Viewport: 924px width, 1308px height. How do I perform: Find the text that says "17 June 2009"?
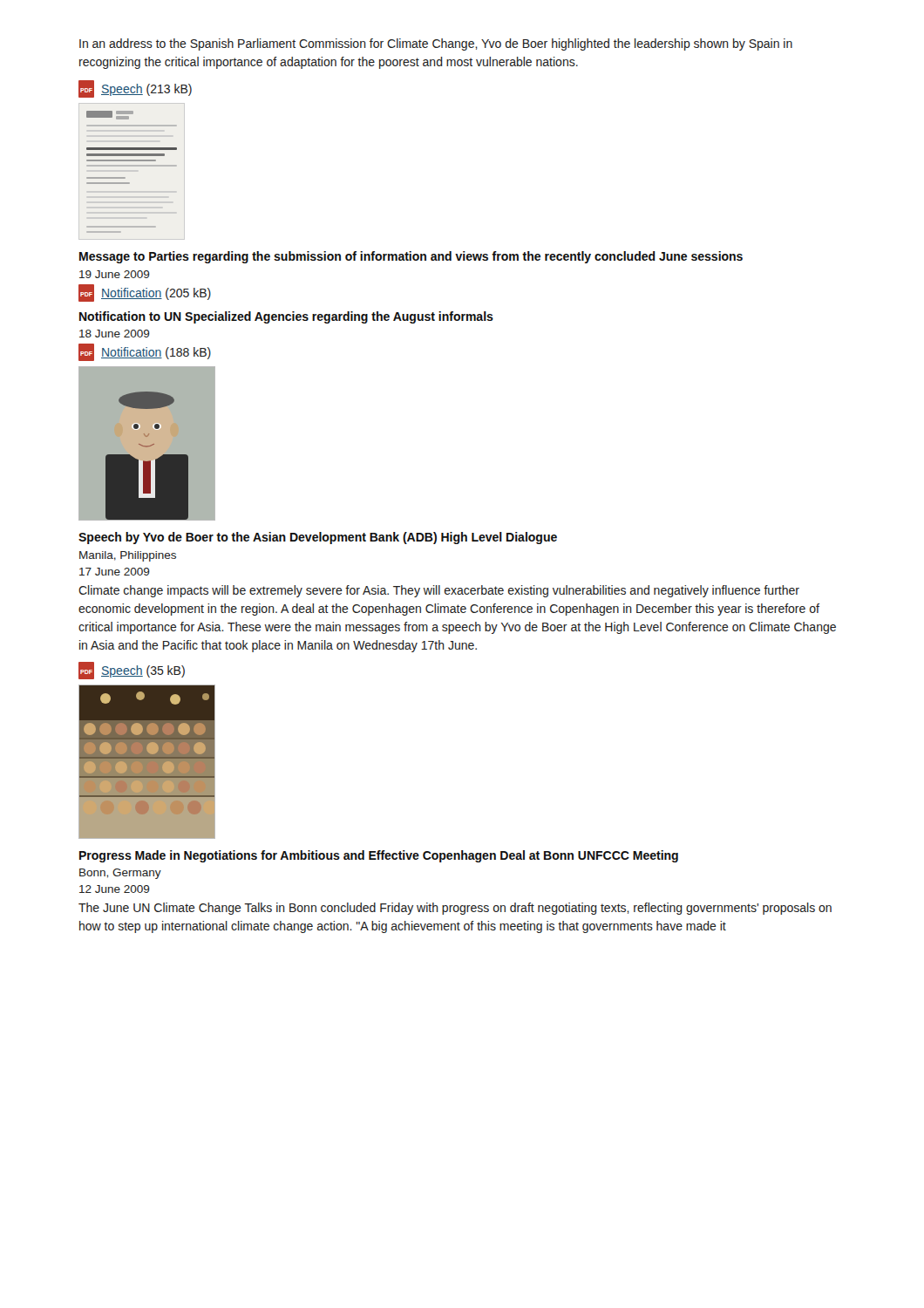tap(114, 571)
